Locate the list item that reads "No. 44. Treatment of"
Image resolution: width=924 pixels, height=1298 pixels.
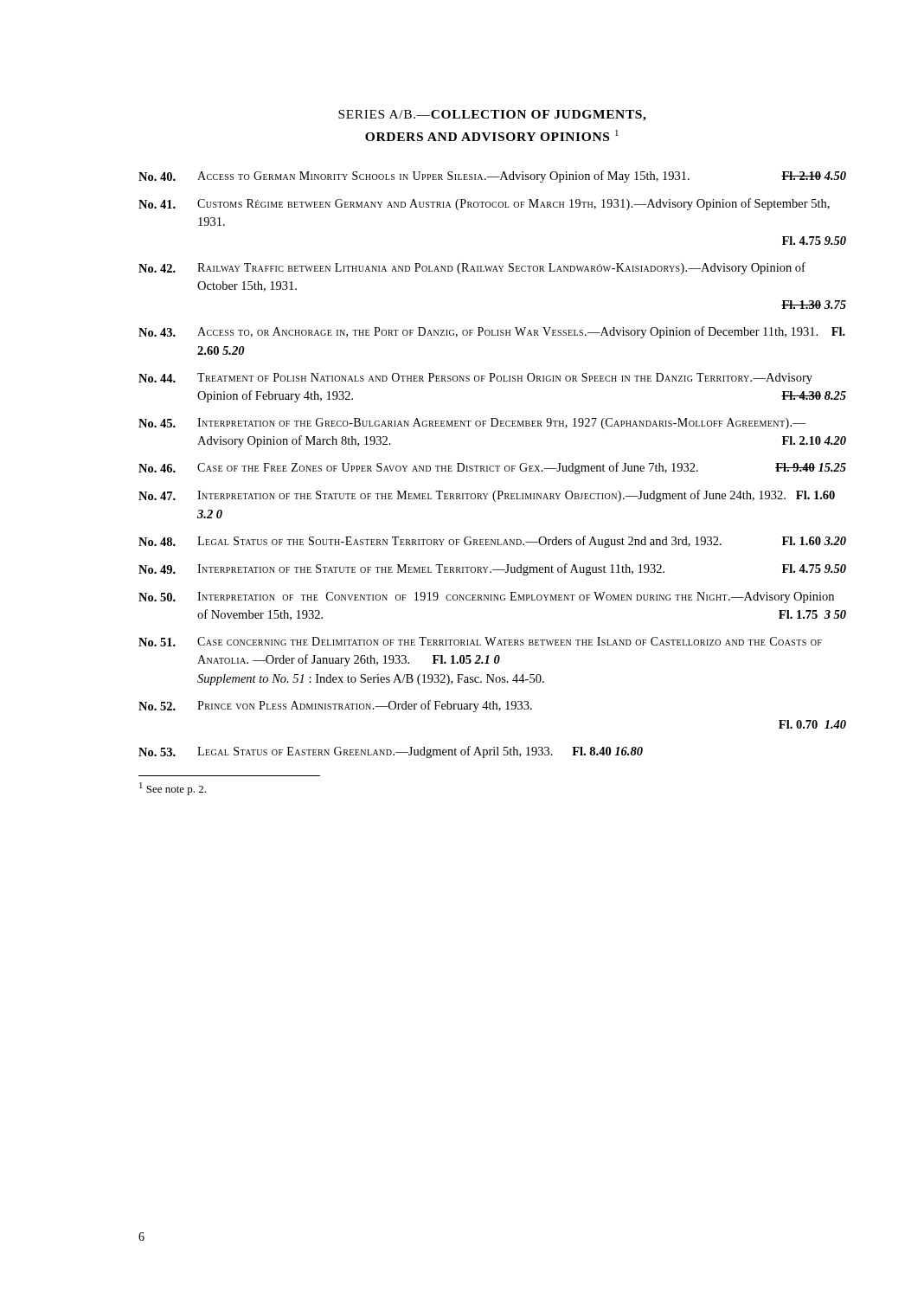[492, 387]
